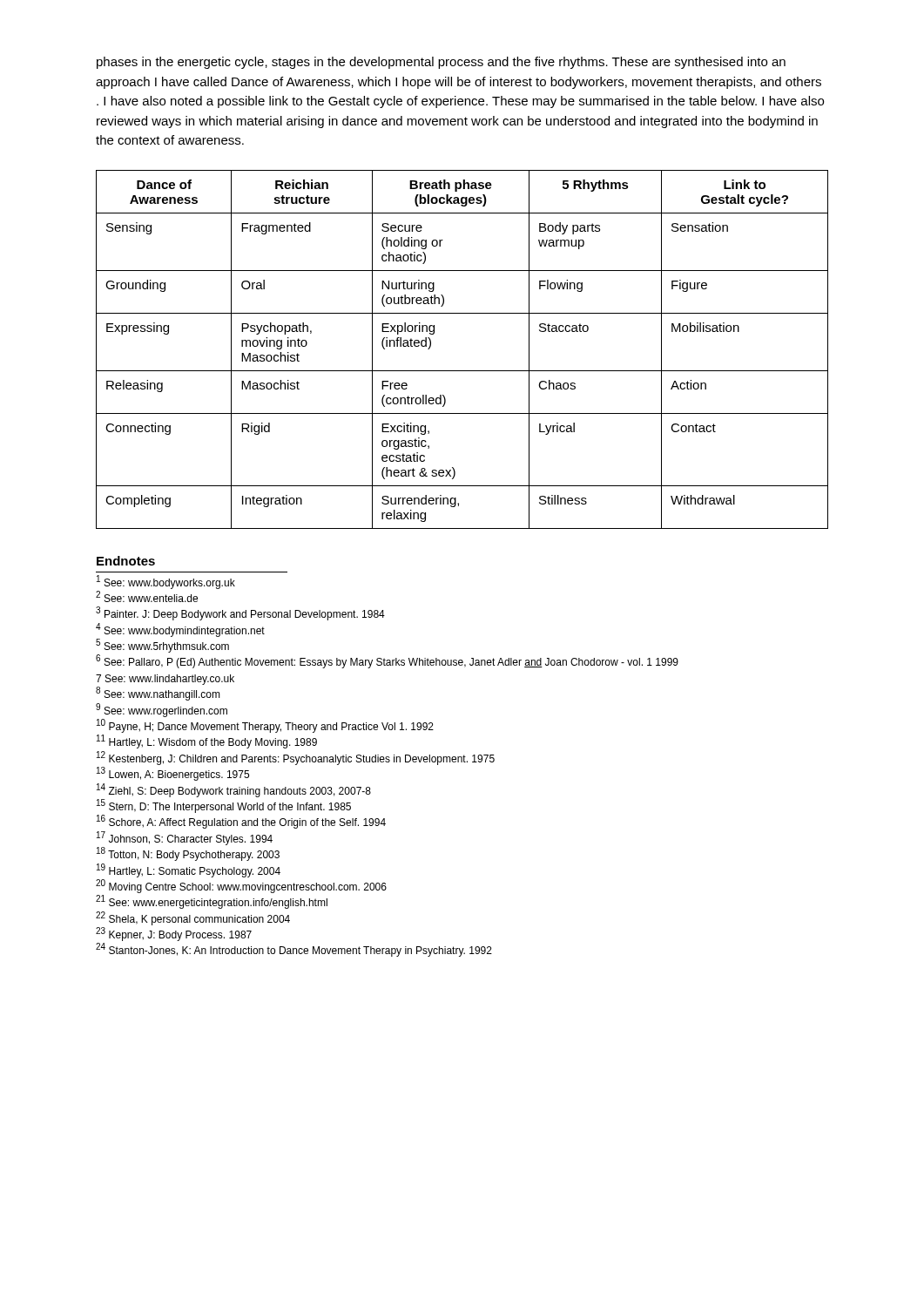Find the text starting "16 Schore, A: Affect Regulation and the"
Screen dimensions: 1307x924
click(241, 822)
